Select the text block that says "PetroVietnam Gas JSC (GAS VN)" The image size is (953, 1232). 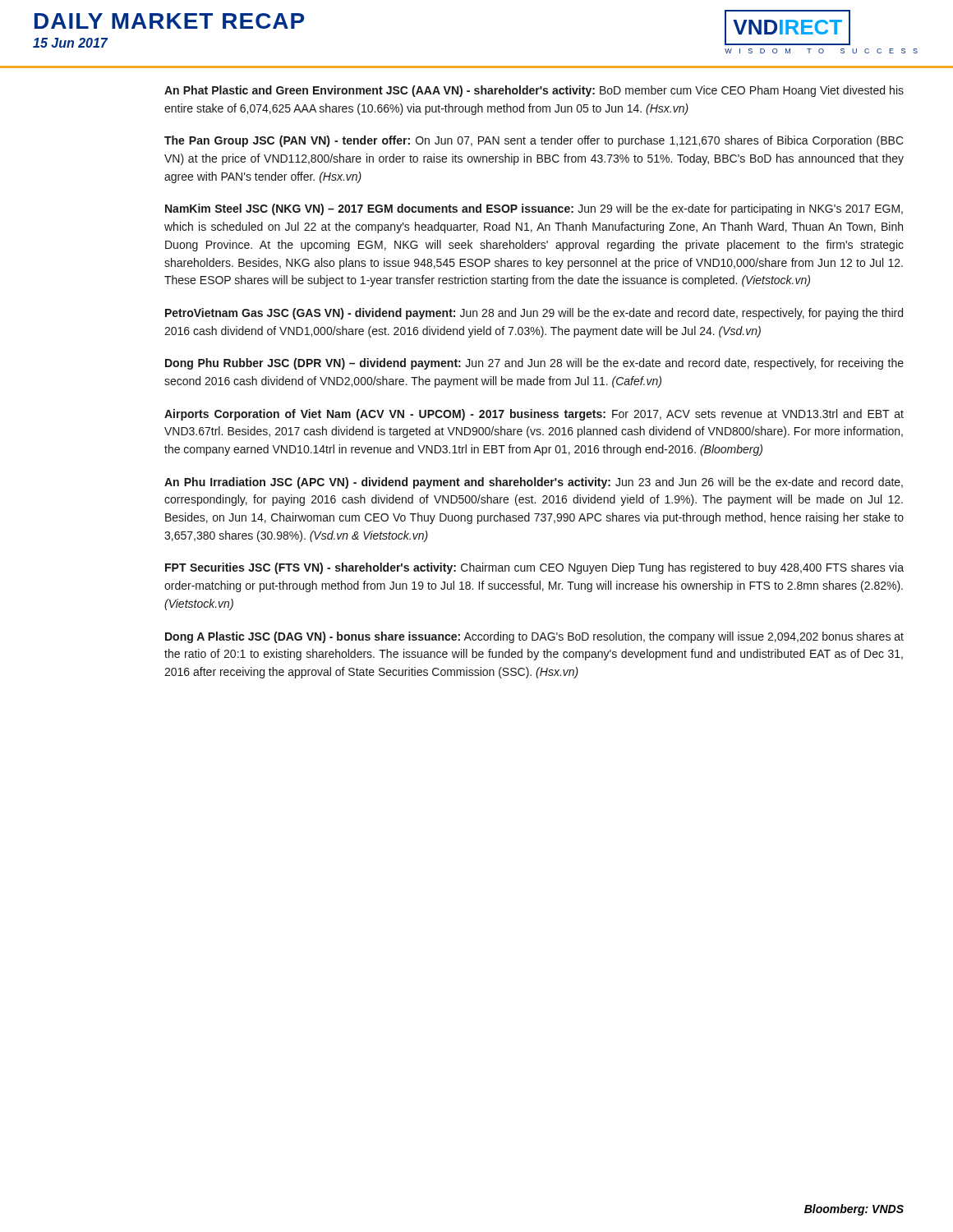click(534, 322)
